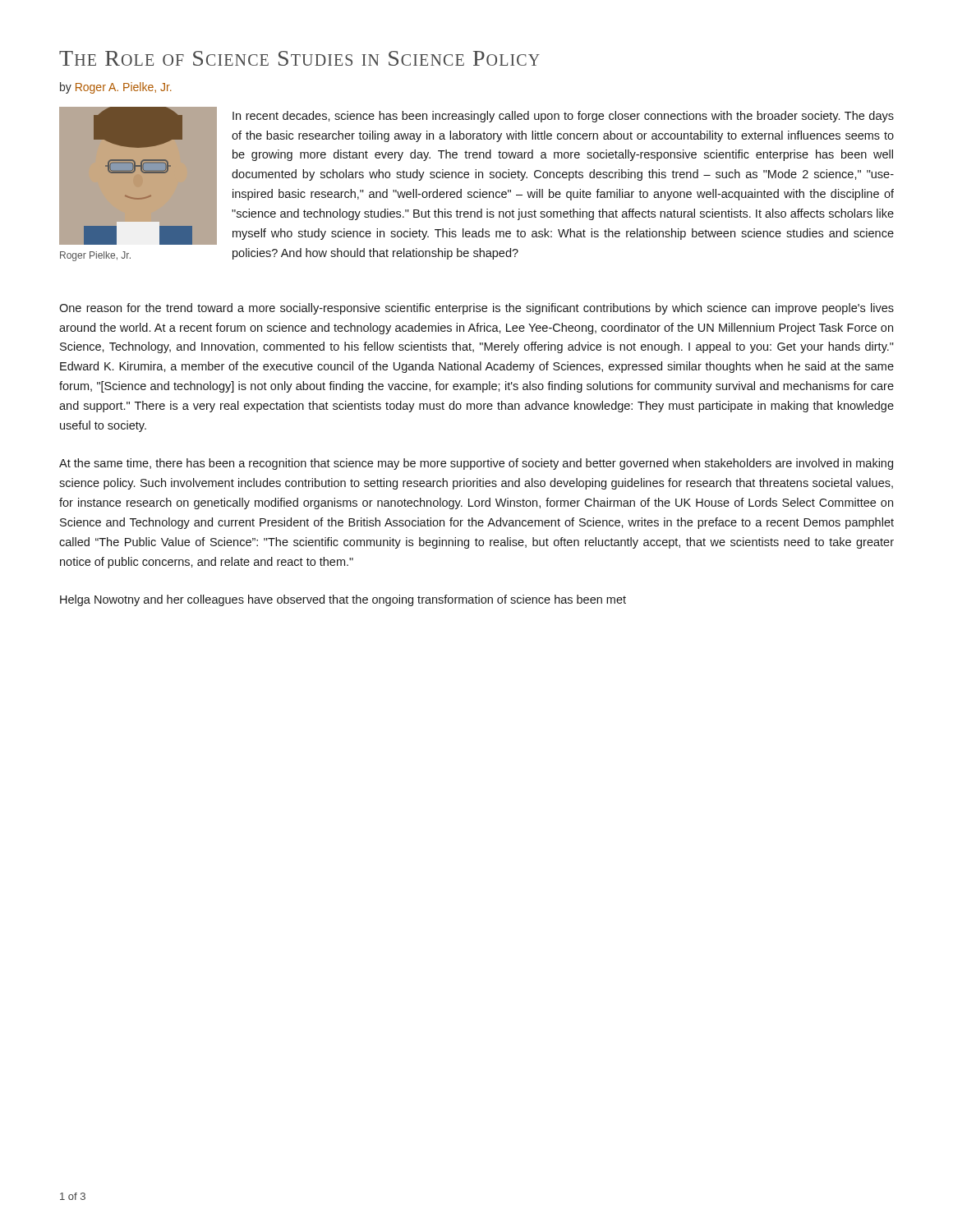Find the block on this page that starts "Helga Nowotny and her"
Viewport: 953px width, 1232px height.
coord(476,600)
